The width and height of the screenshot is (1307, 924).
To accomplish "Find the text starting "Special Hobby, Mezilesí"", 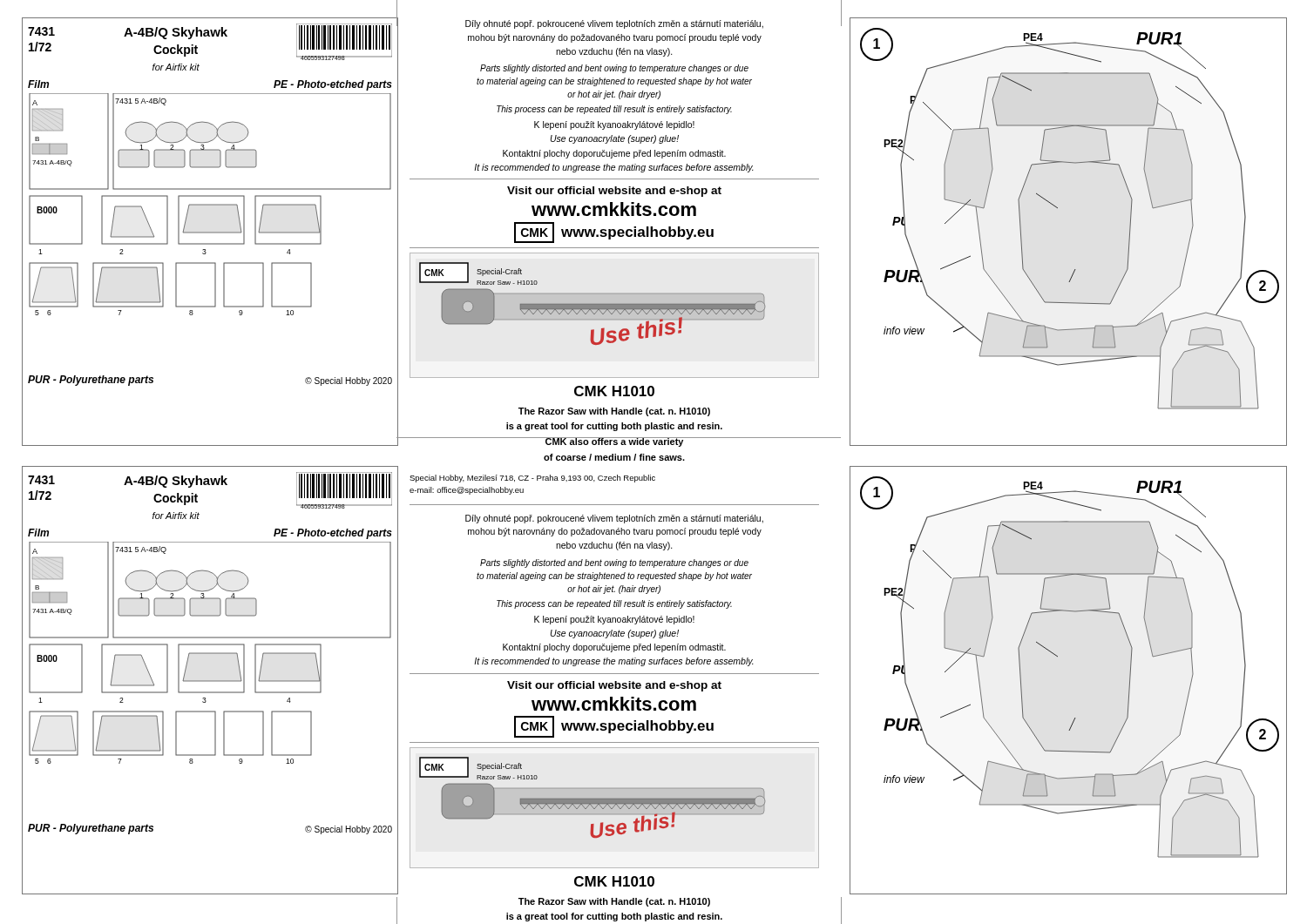I will [x=533, y=484].
